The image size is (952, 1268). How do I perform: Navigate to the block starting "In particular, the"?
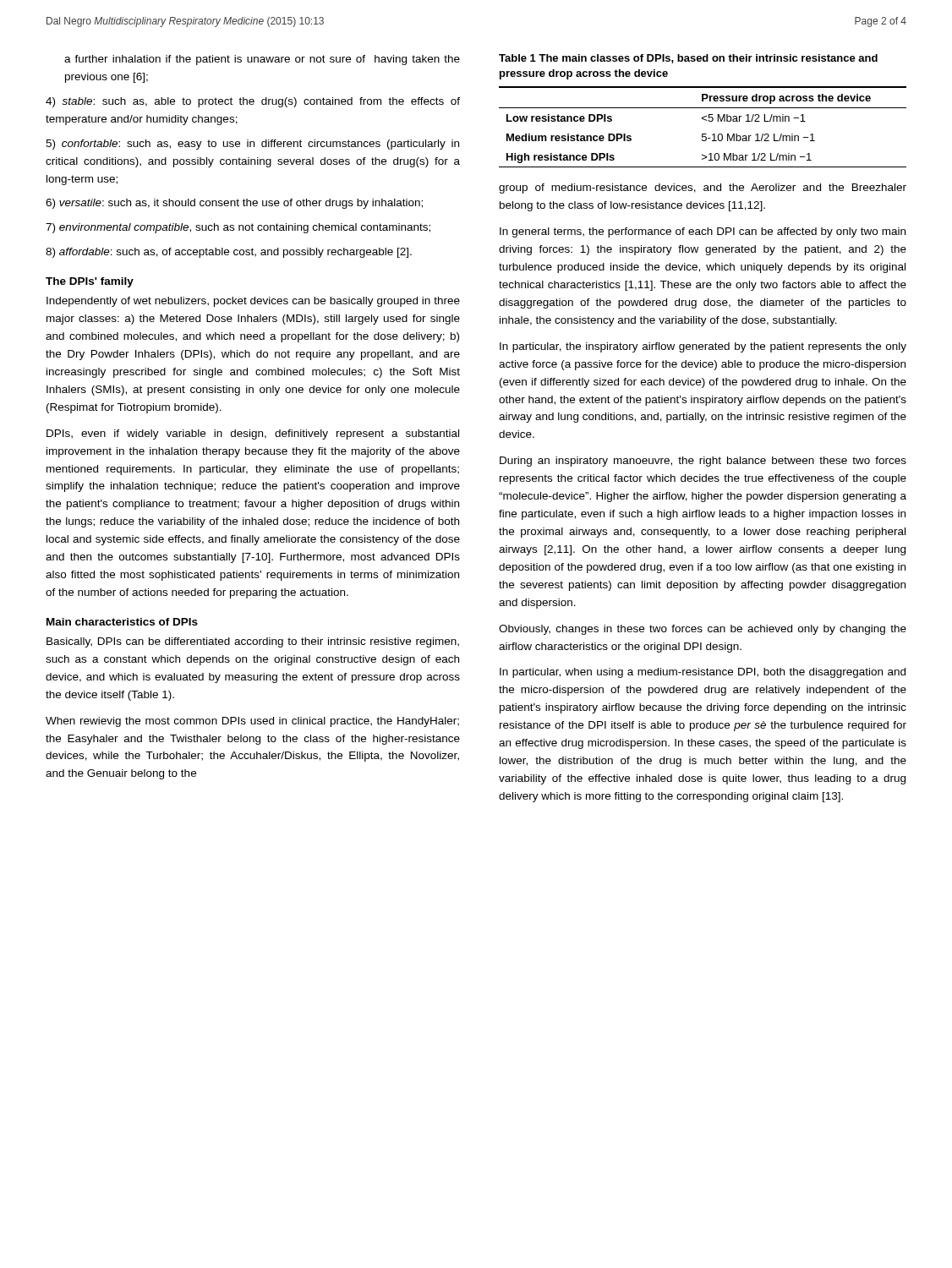click(x=703, y=391)
